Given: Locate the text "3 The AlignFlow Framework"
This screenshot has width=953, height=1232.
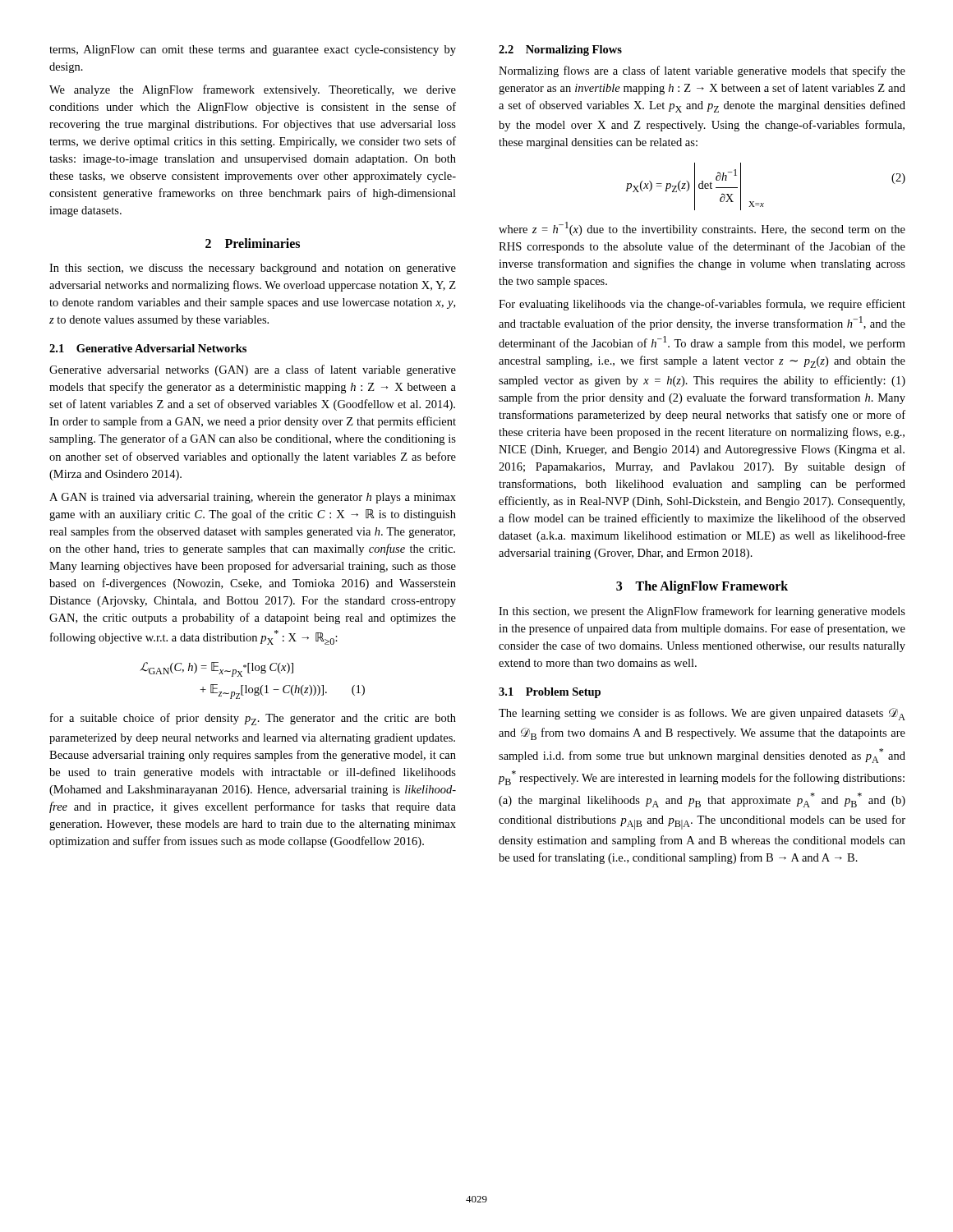Looking at the screenshot, I should click(702, 586).
